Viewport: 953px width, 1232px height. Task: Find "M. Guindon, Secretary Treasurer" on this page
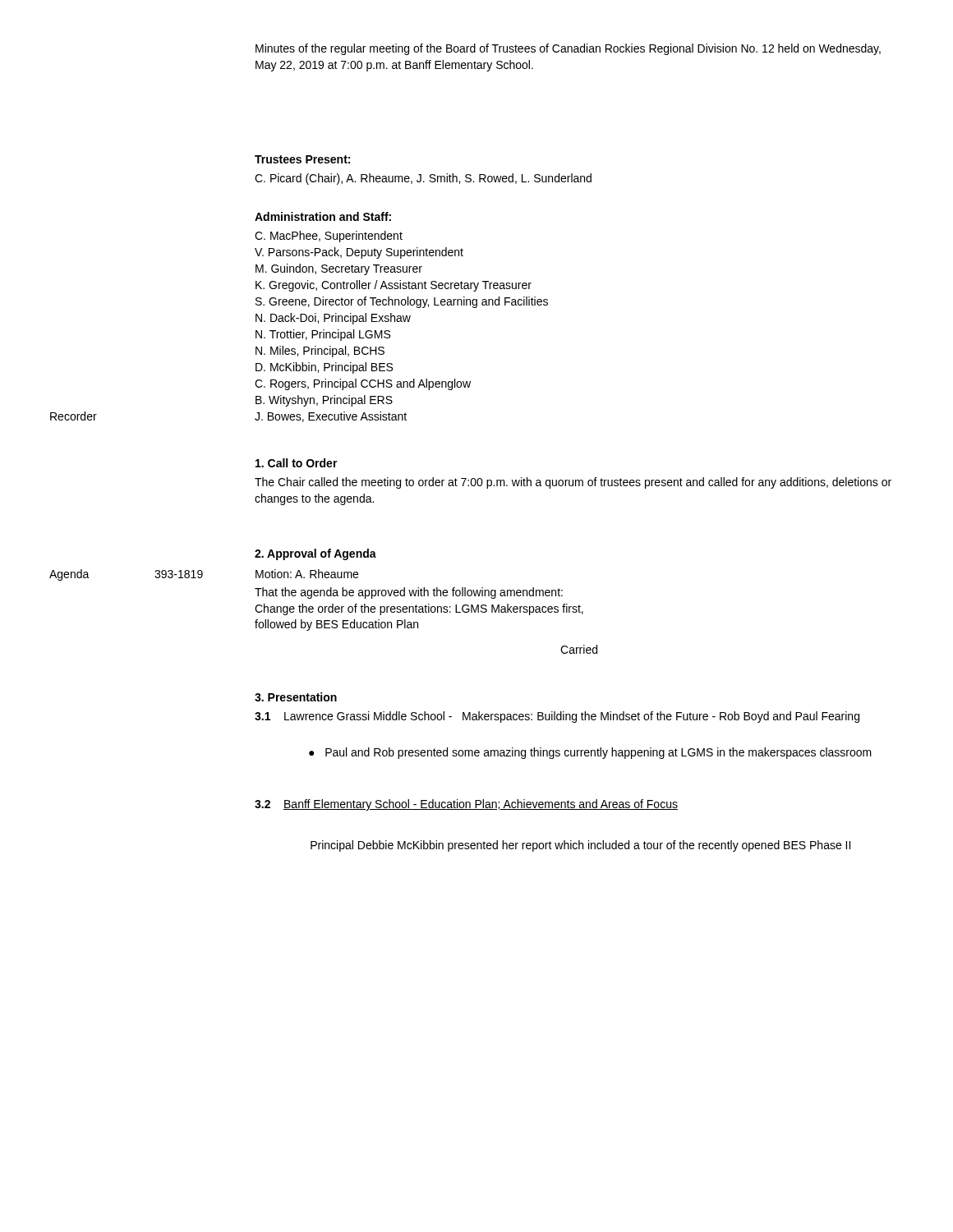click(339, 269)
